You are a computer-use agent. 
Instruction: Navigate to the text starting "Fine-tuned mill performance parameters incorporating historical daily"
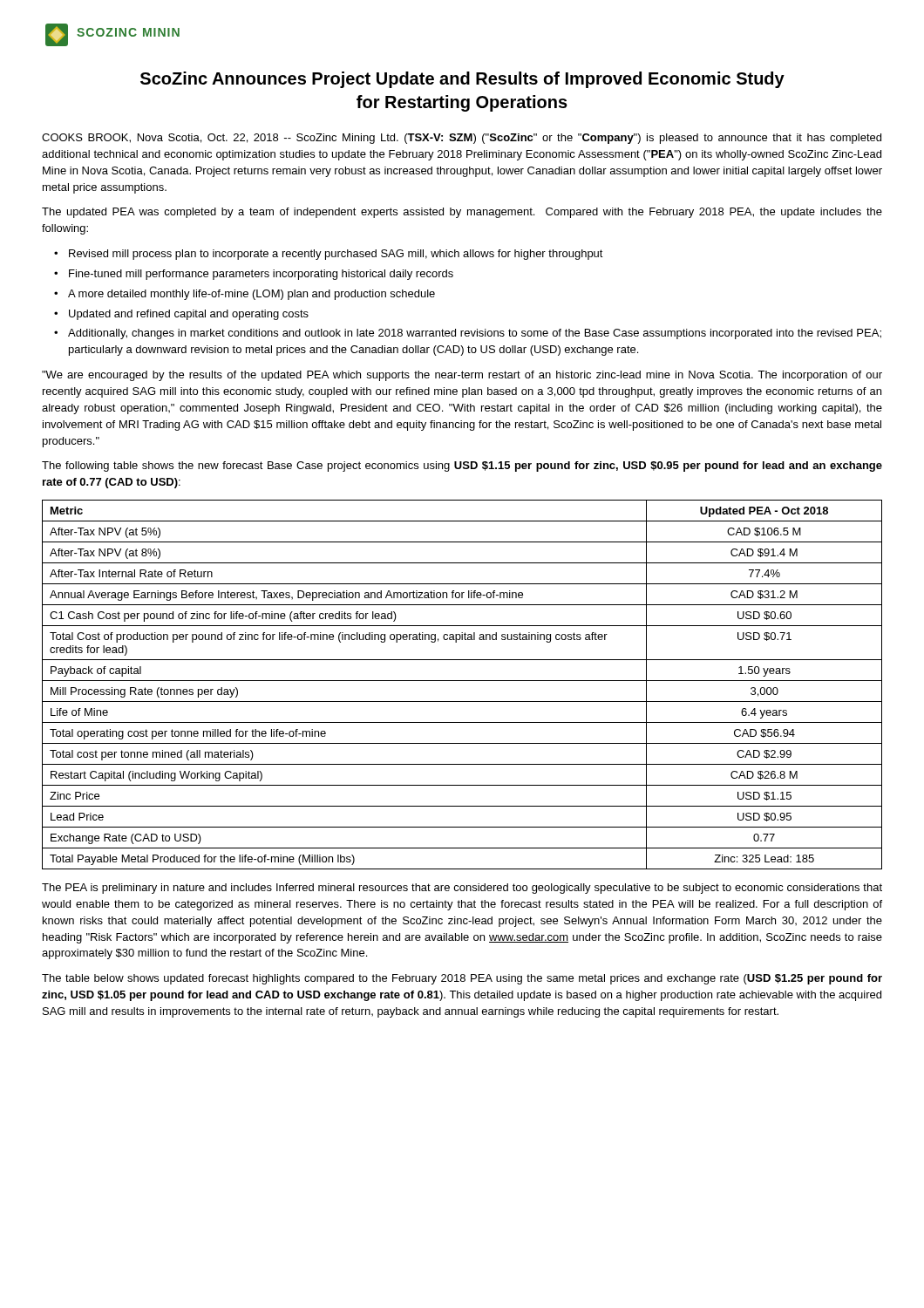pyautogui.click(x=261, y=273)
